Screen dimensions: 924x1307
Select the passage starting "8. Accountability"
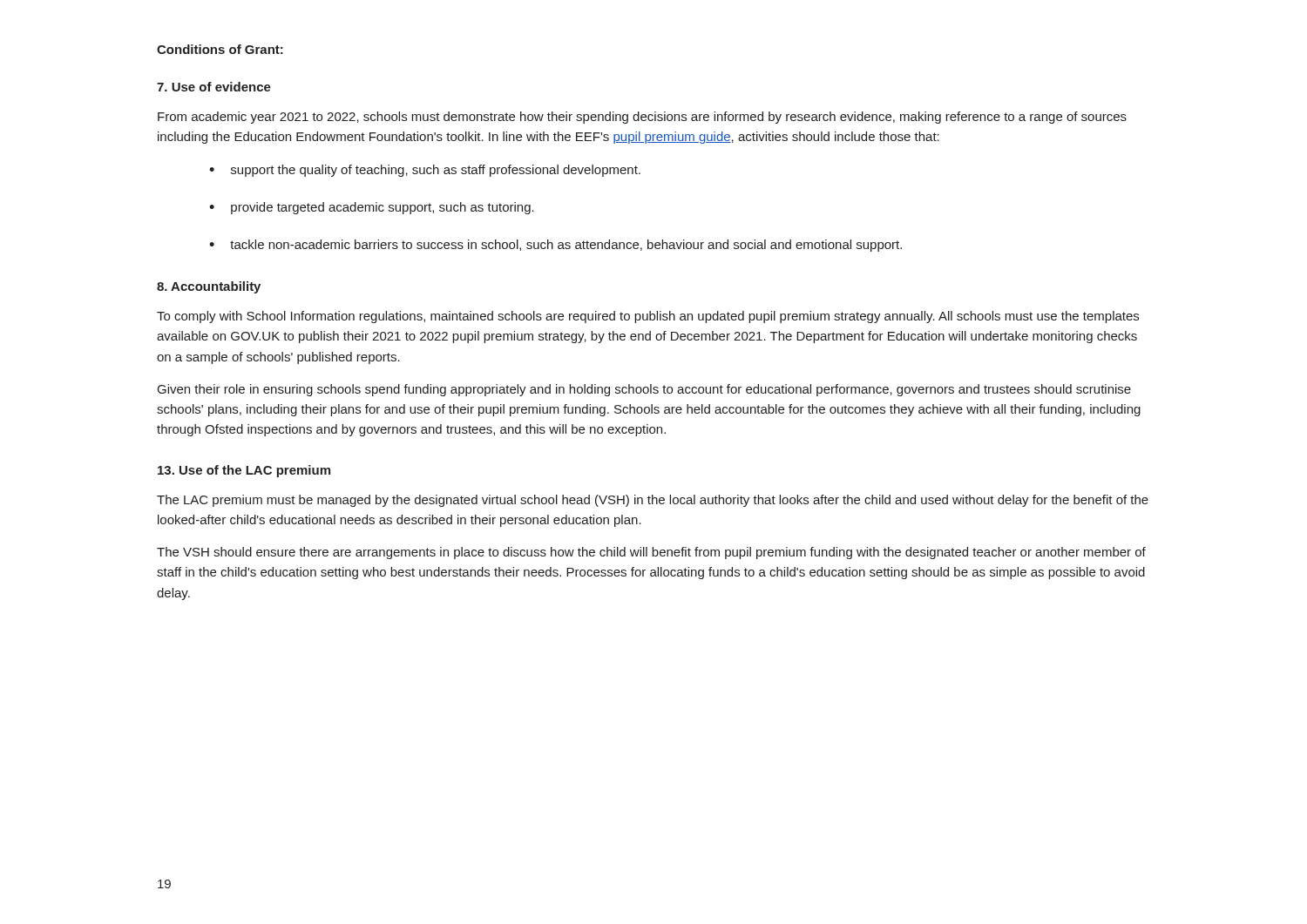pos(209,286)
